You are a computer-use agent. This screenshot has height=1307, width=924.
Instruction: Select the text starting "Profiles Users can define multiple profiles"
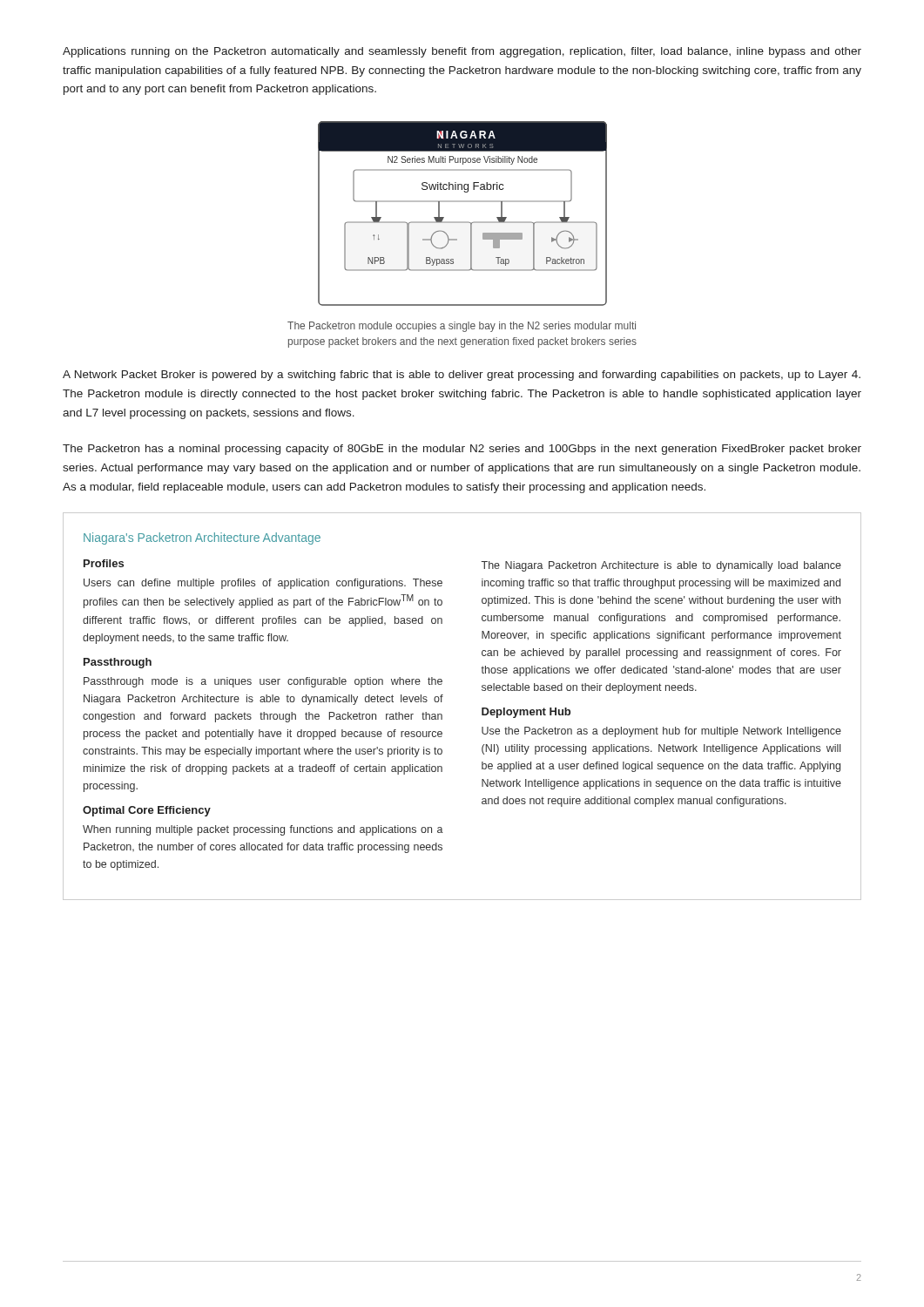click(x=263, y=602)
